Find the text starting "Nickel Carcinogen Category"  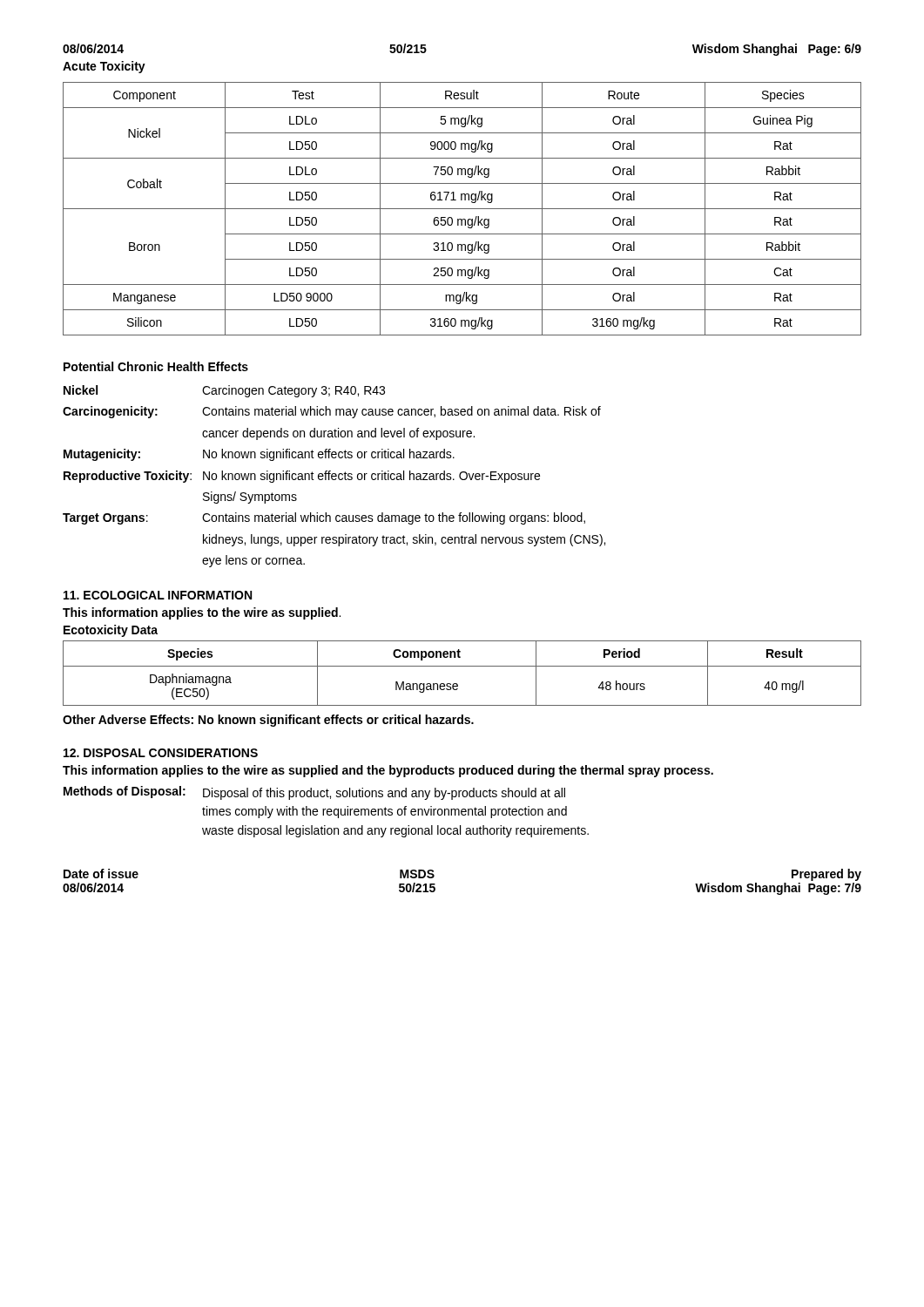462,475
